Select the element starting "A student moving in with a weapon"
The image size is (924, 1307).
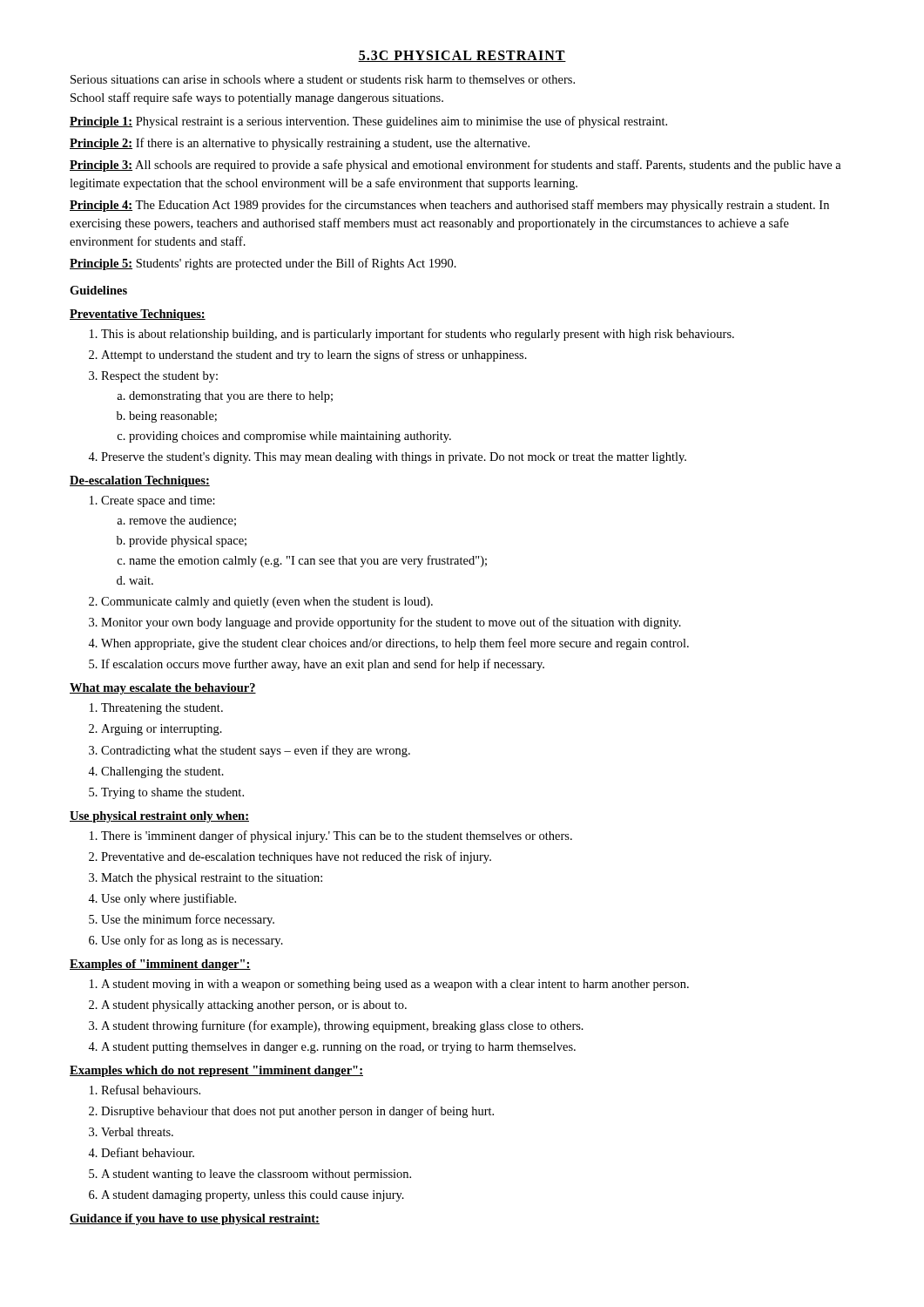tap(462, 1015)
